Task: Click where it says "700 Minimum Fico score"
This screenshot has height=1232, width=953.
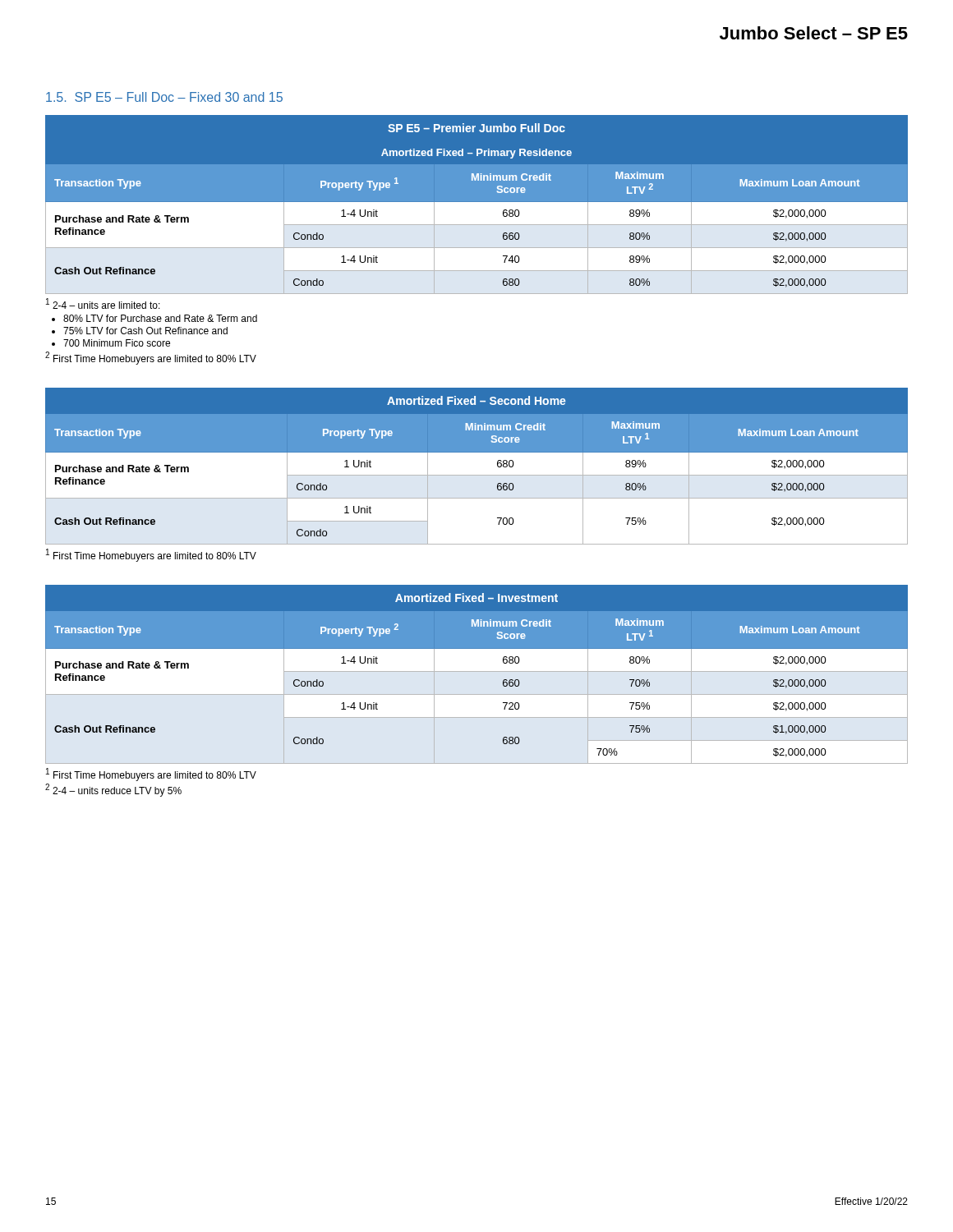Action: tap(117, 344)
